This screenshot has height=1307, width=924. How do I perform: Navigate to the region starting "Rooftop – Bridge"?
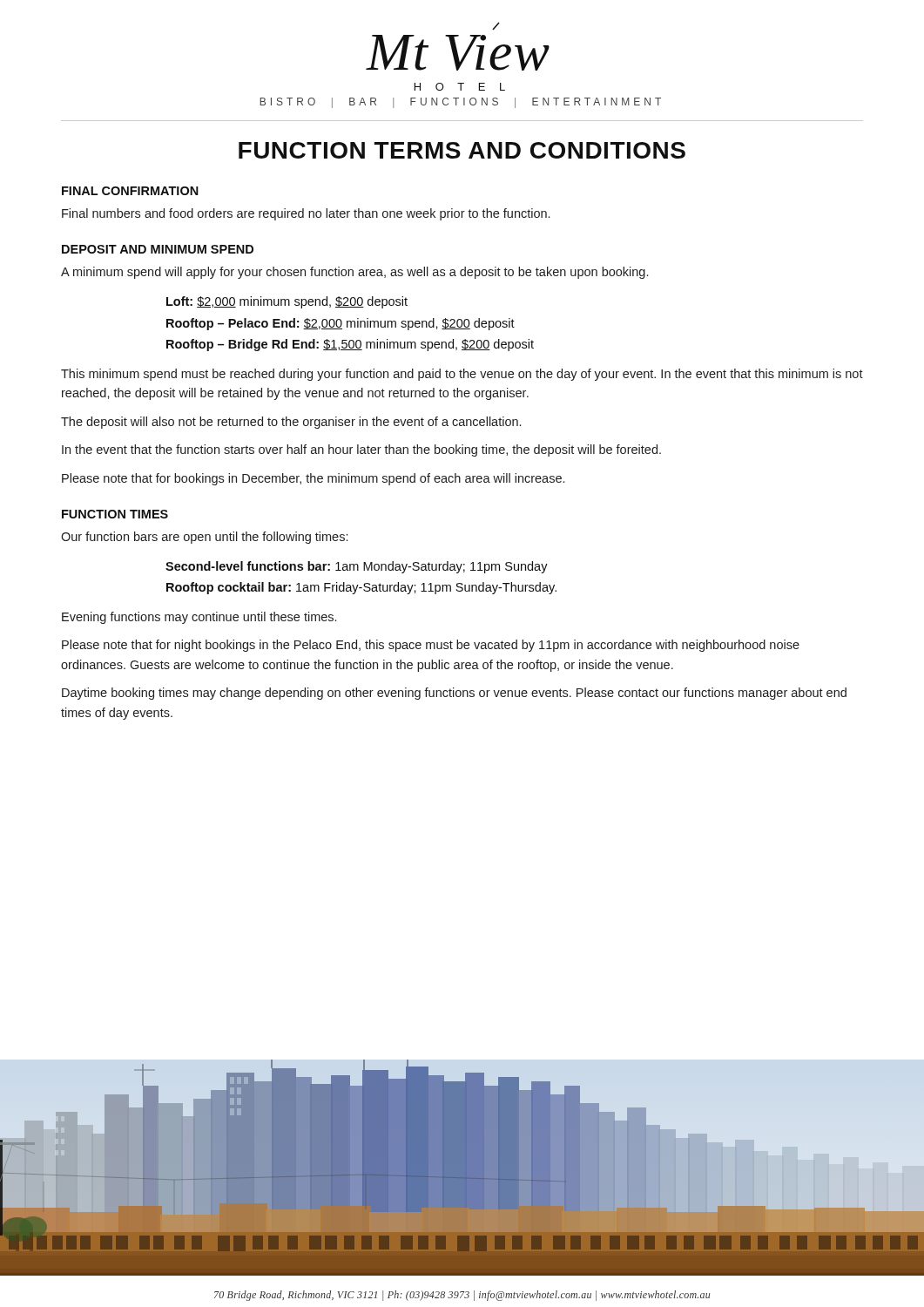click(350, 344)
